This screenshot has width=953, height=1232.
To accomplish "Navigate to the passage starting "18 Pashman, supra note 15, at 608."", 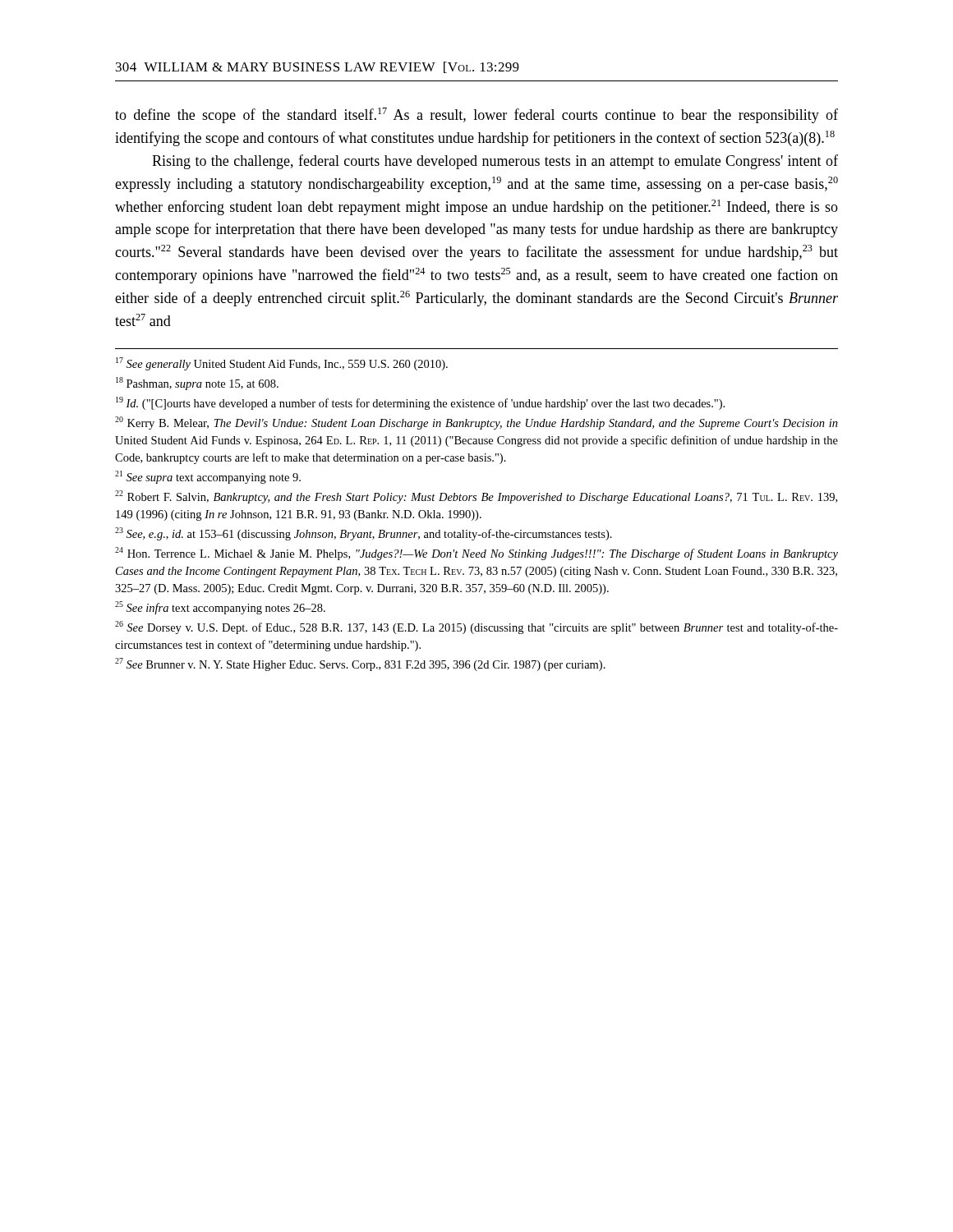I will pyautogui.click(x=197, y=383).
